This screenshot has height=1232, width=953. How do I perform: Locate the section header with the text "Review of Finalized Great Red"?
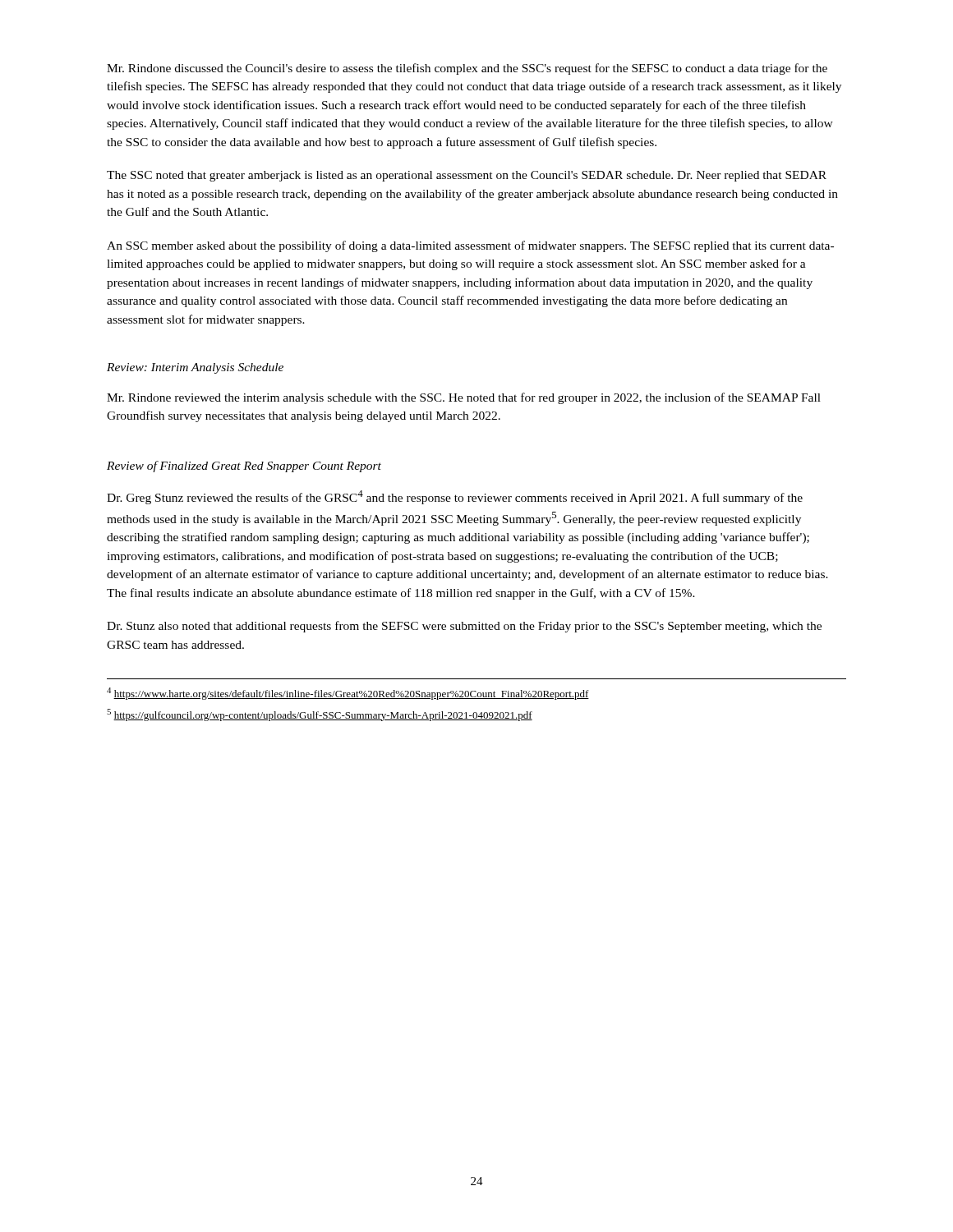point(244,465)
